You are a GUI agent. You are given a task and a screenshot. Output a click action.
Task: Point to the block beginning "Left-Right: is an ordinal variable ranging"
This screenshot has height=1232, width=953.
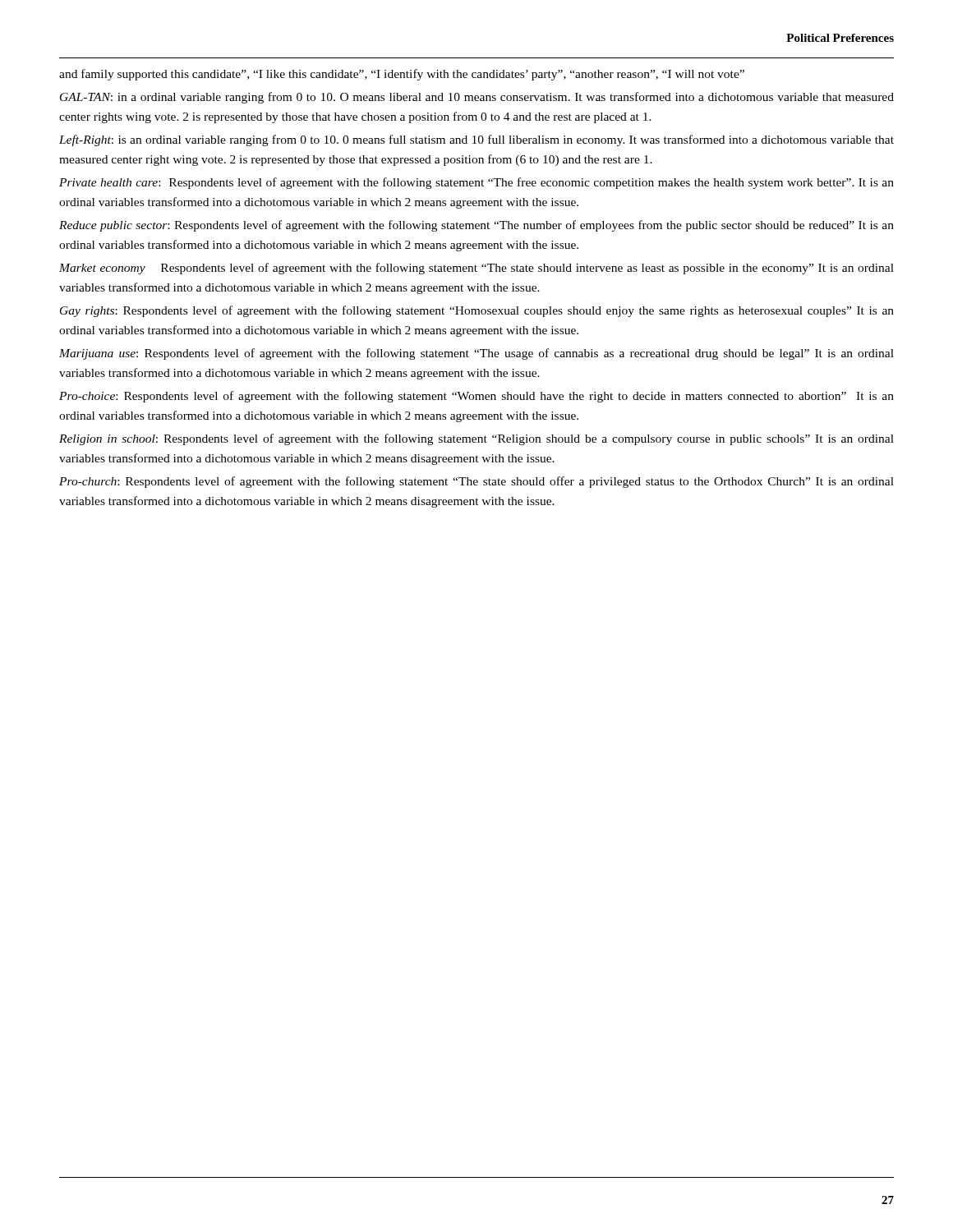pyautogui.click(x=476, y=150)
